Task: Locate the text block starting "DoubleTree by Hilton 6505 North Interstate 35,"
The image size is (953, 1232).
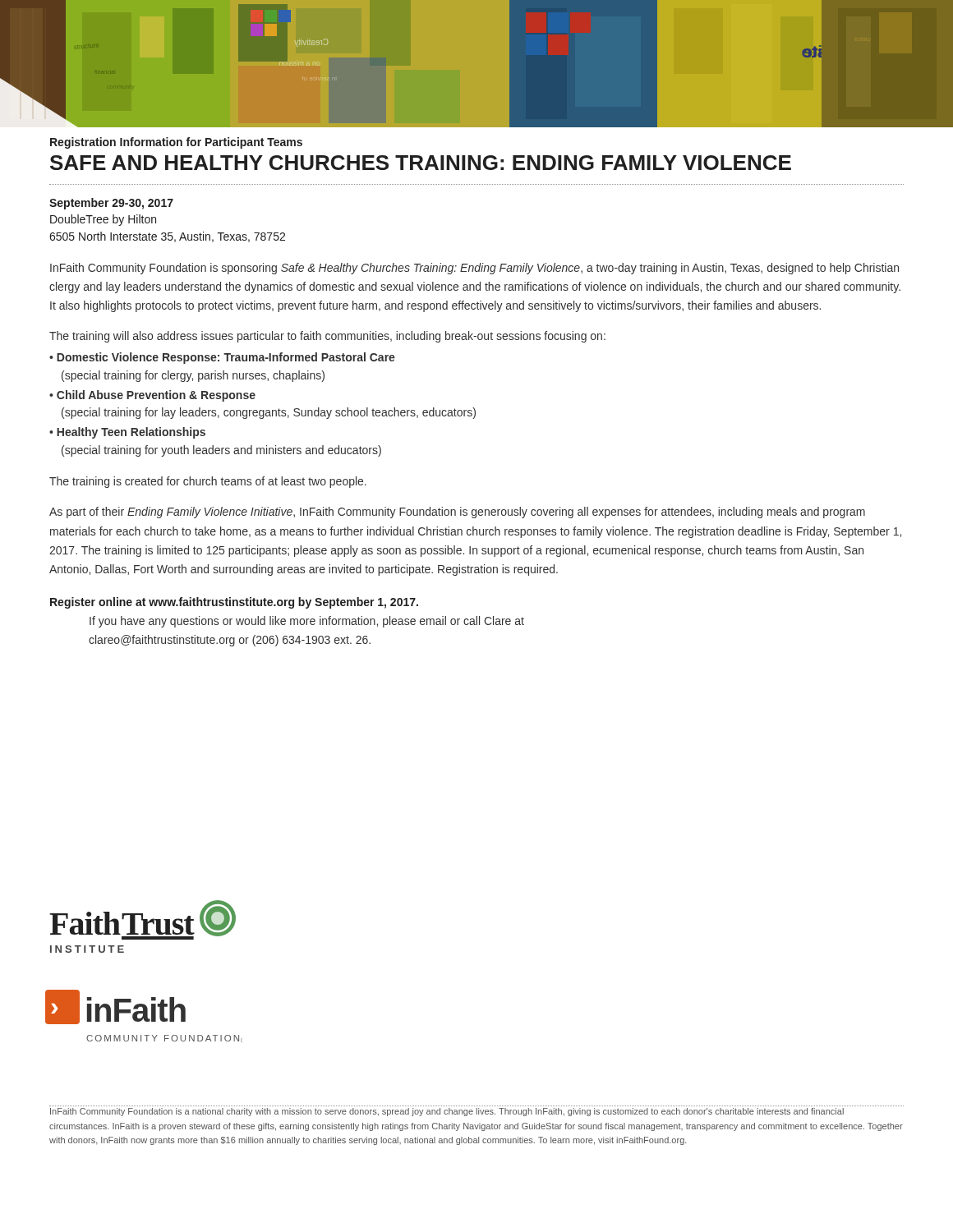Action: (x=167, y=228)
